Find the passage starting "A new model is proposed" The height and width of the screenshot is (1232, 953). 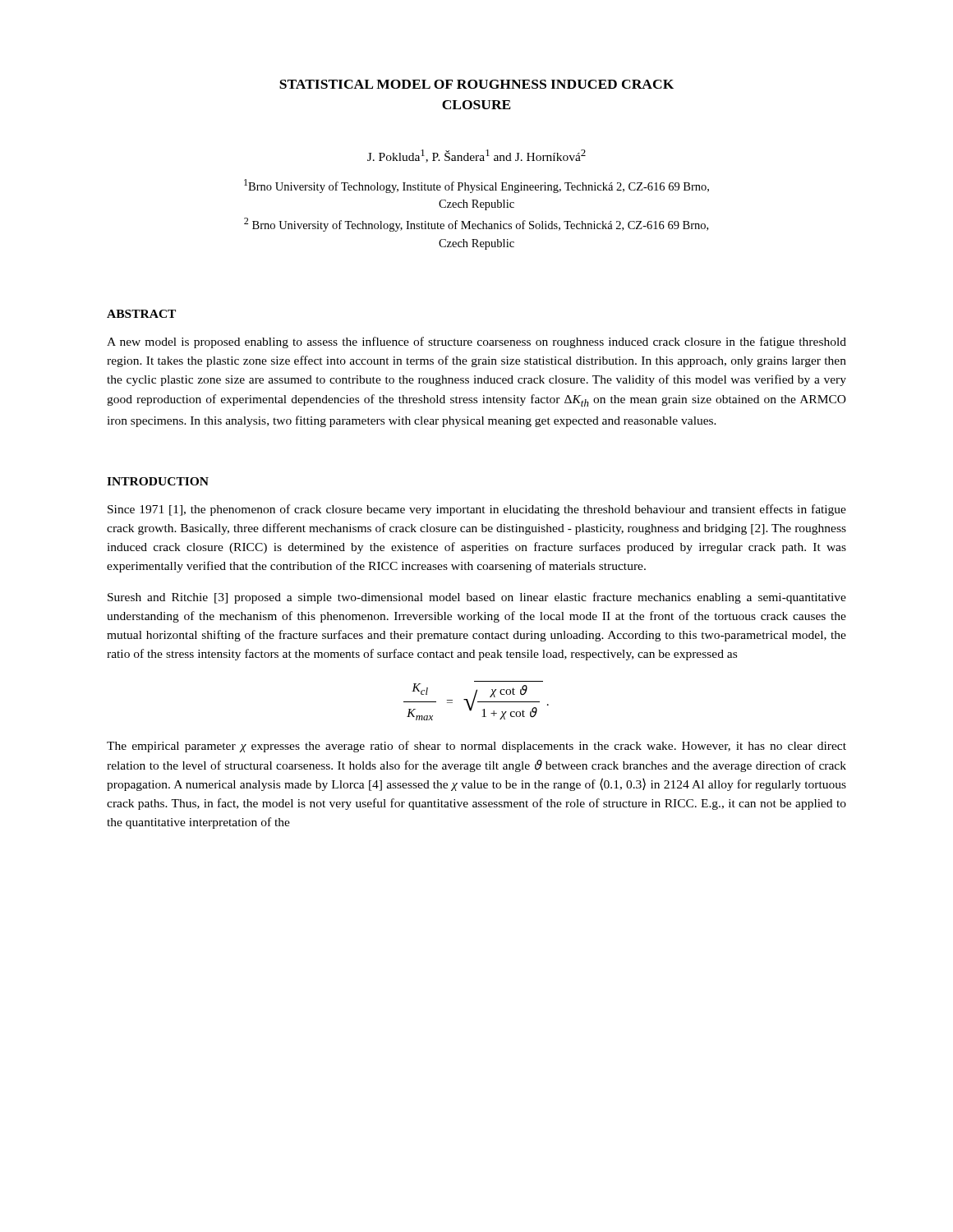[x=476, y=381]
